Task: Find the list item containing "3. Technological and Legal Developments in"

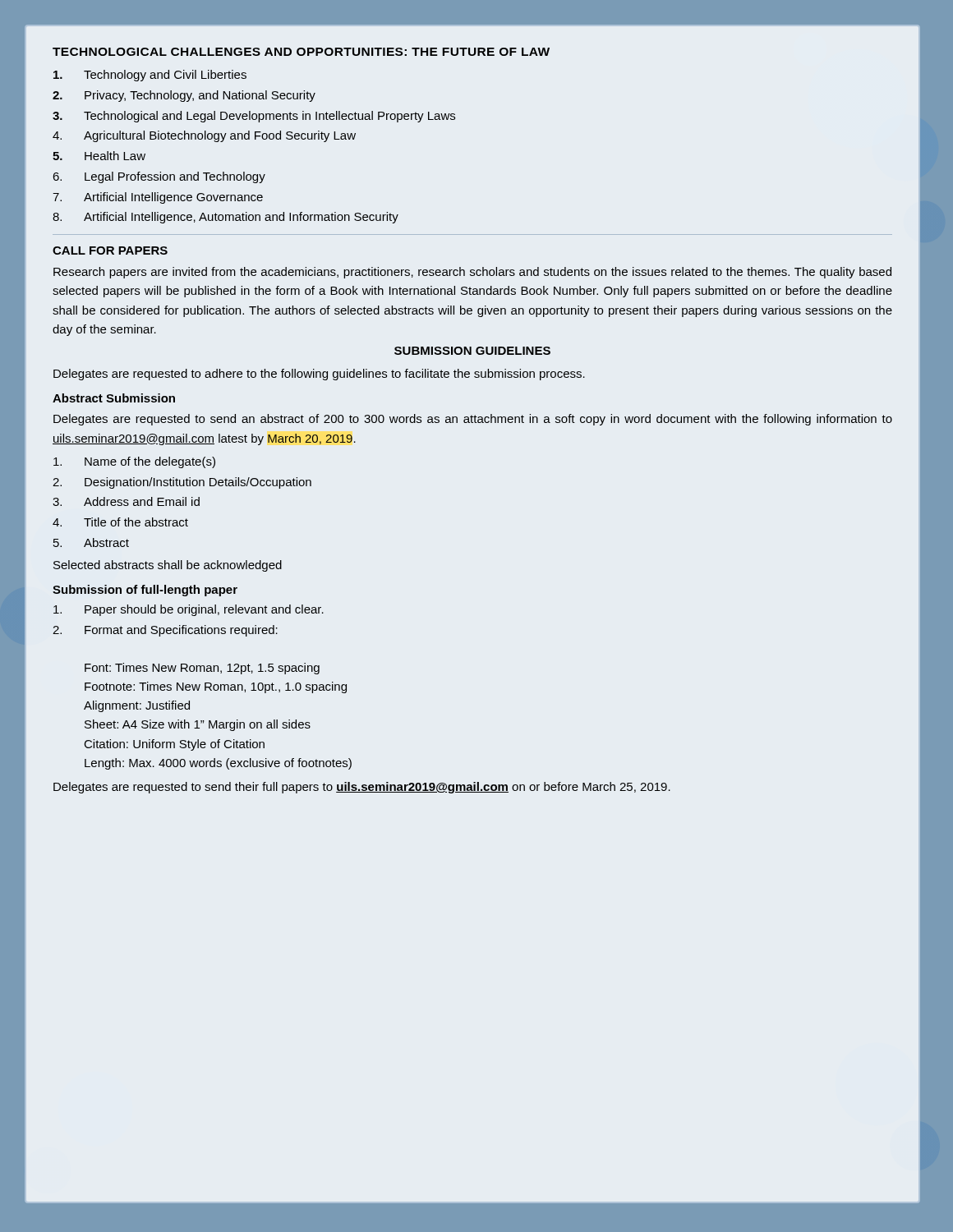Action: pos(254,117)
